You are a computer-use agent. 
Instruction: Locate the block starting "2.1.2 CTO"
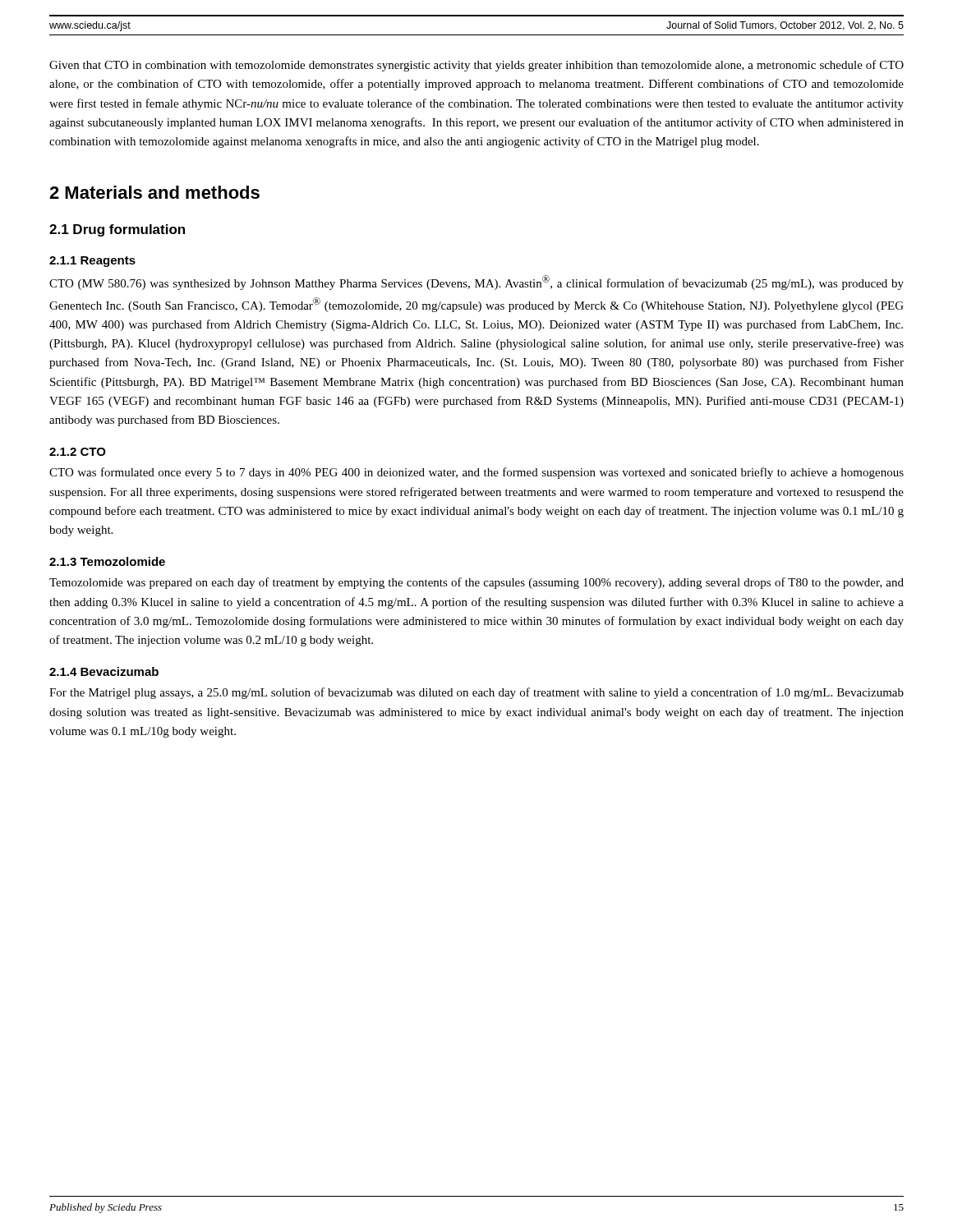click(x=78, y=452)
